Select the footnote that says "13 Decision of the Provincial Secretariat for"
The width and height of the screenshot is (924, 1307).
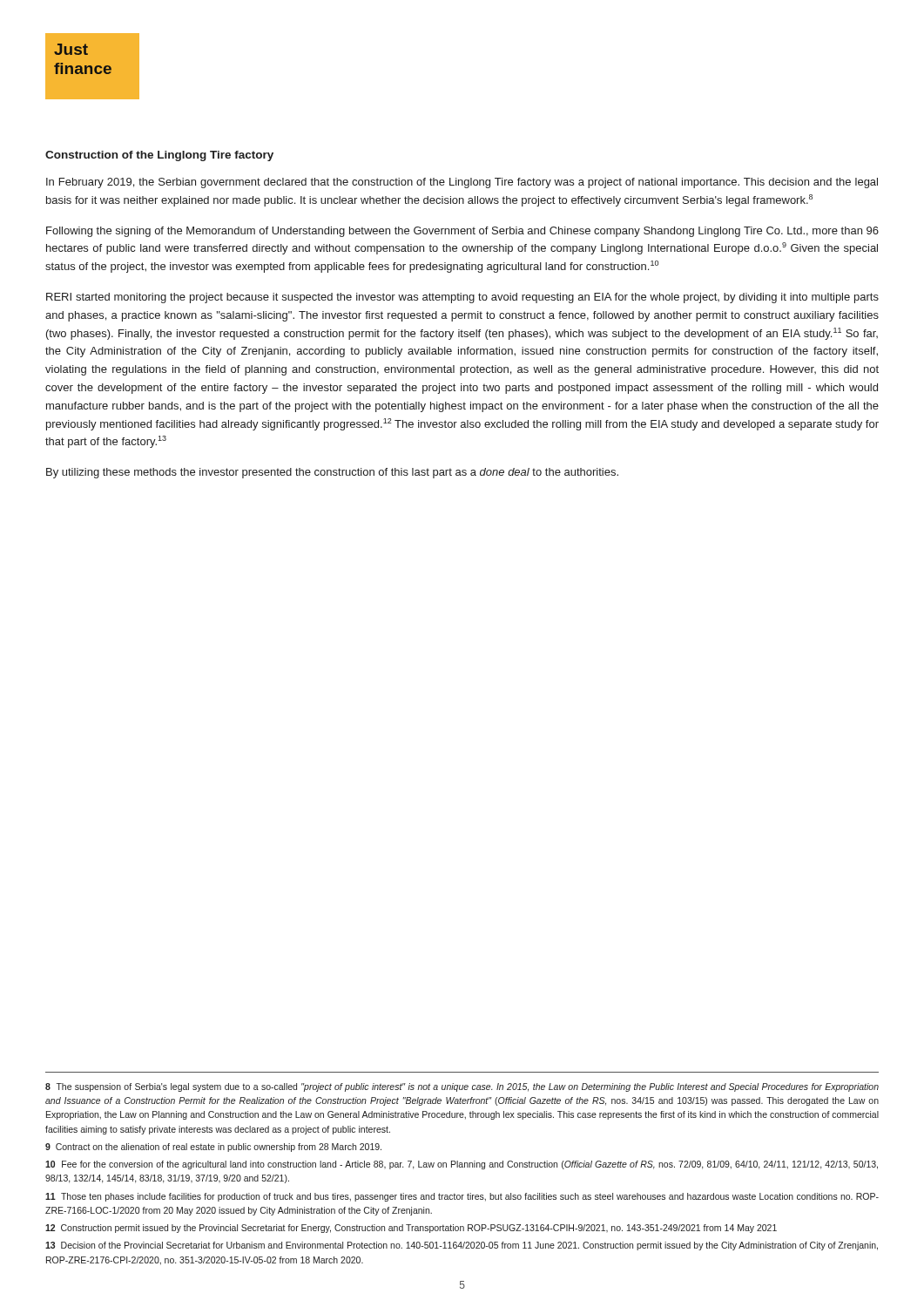[462, 1253]
